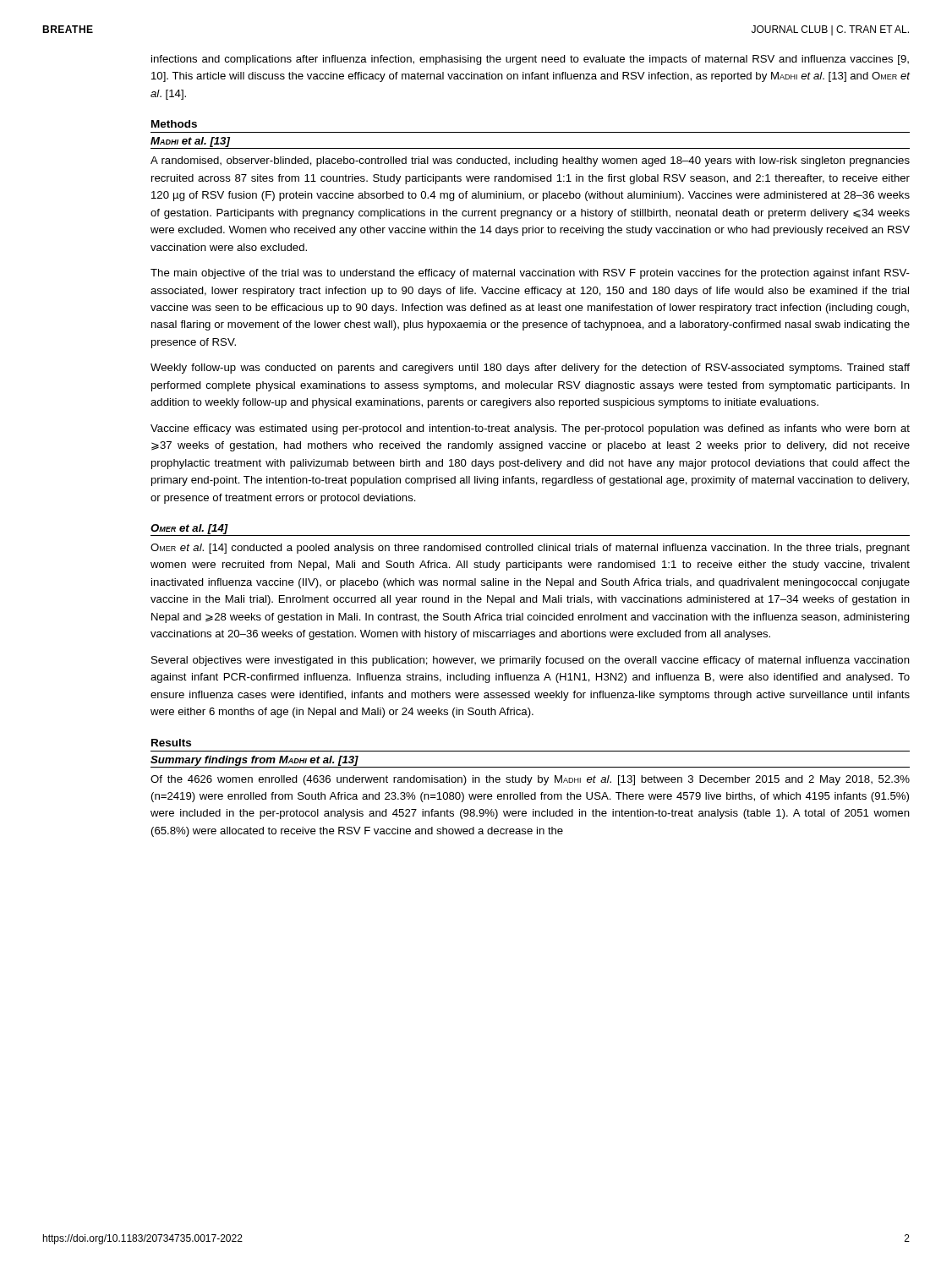Locate the block of text that opens with "A randomised, observer-blinded, placebo-controlled trial"
This screenshot has height=1268, width=952.
pyautogui.click(x=530, y=204)
